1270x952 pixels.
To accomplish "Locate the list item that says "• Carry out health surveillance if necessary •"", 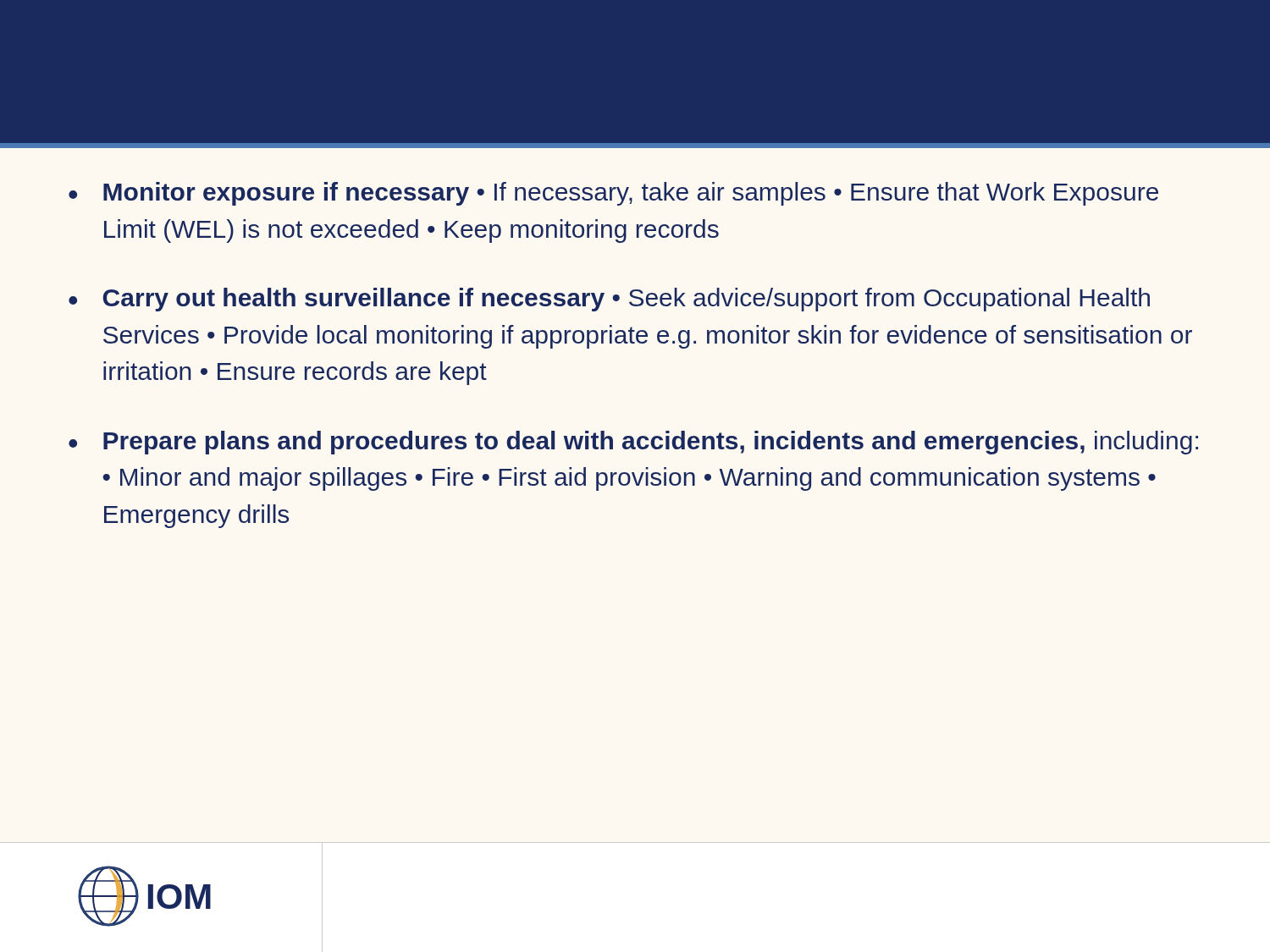I will [635, 334].
